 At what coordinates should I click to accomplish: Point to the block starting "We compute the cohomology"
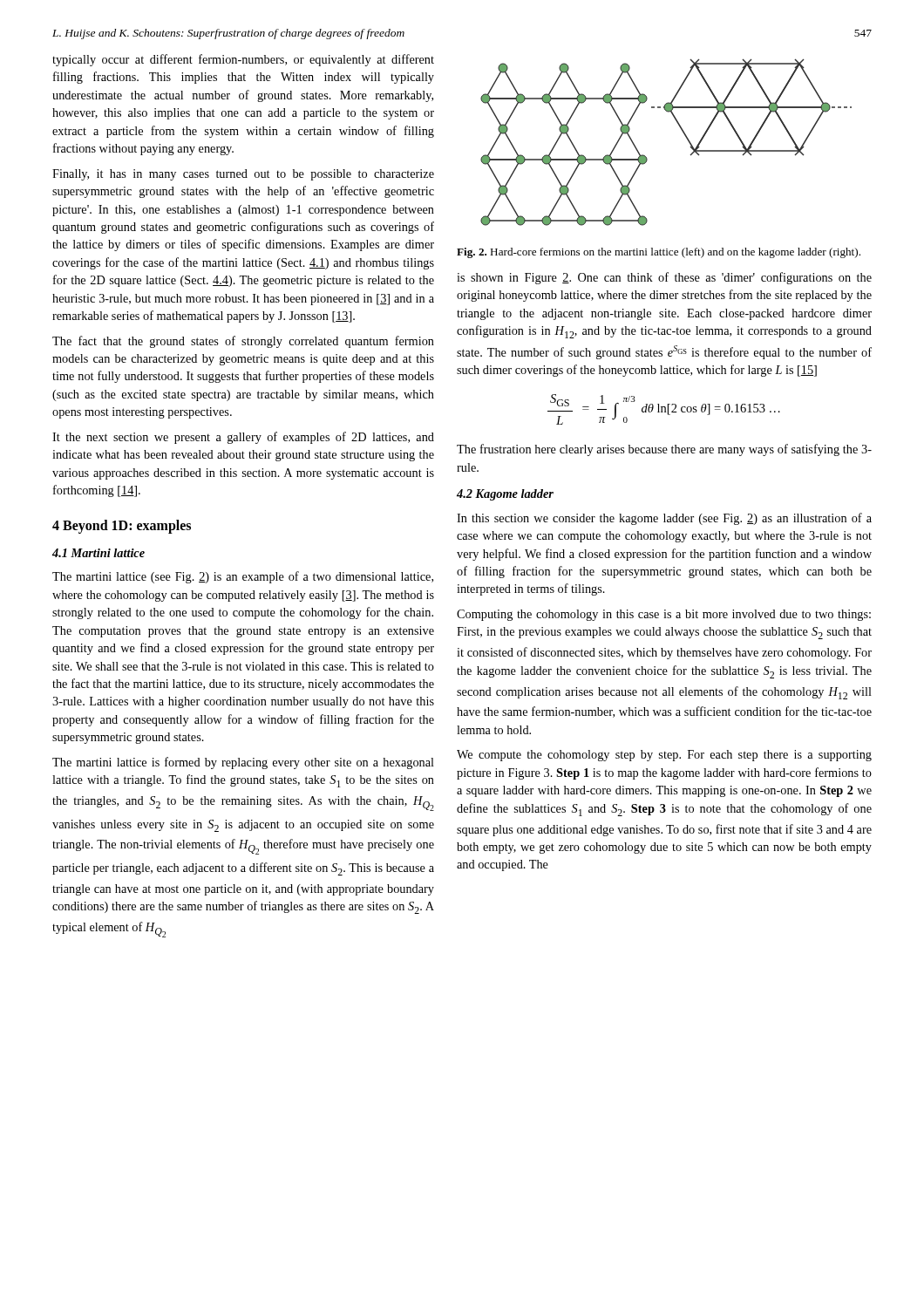[664, 810]
